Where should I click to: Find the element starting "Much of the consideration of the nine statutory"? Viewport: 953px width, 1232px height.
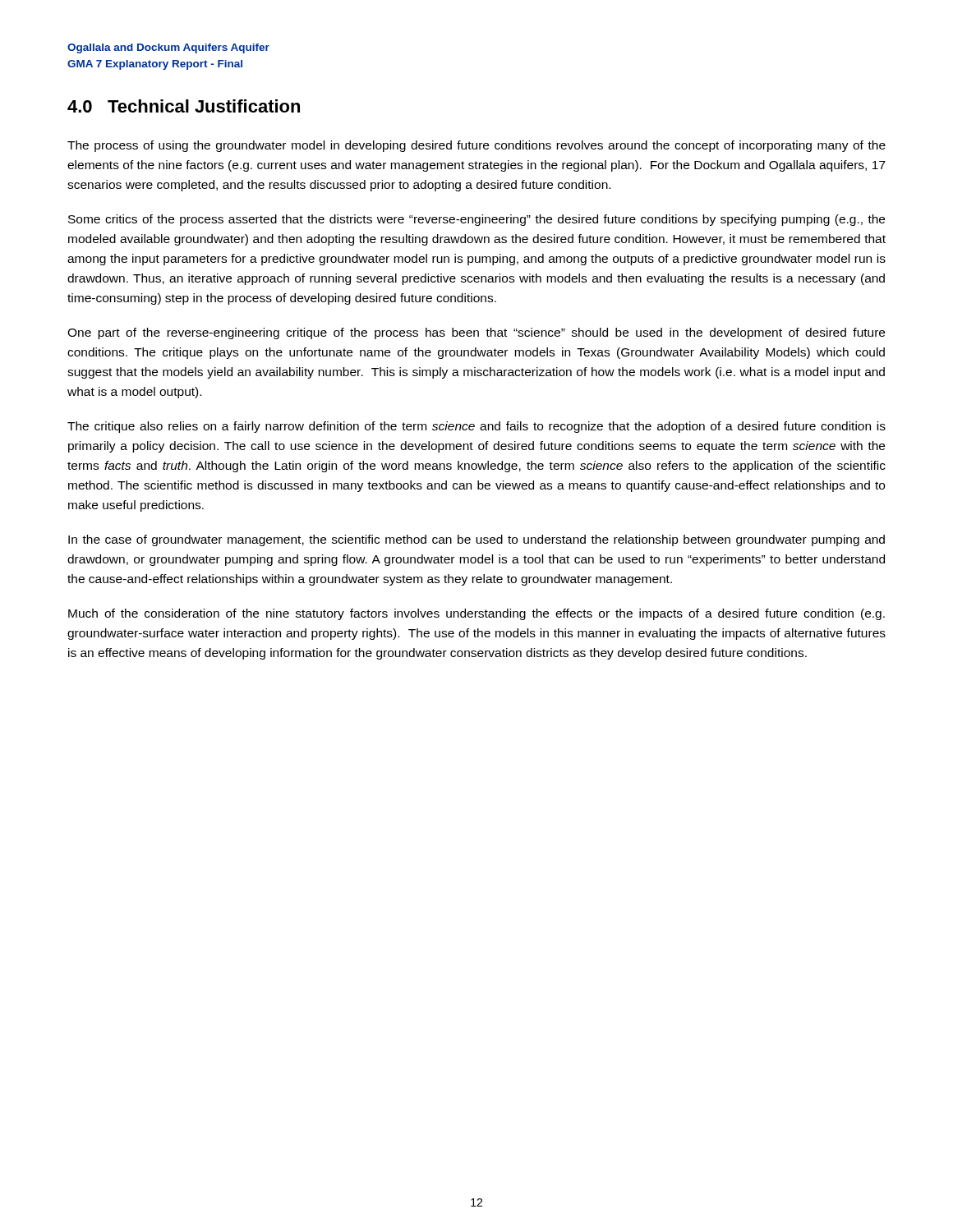476,633
